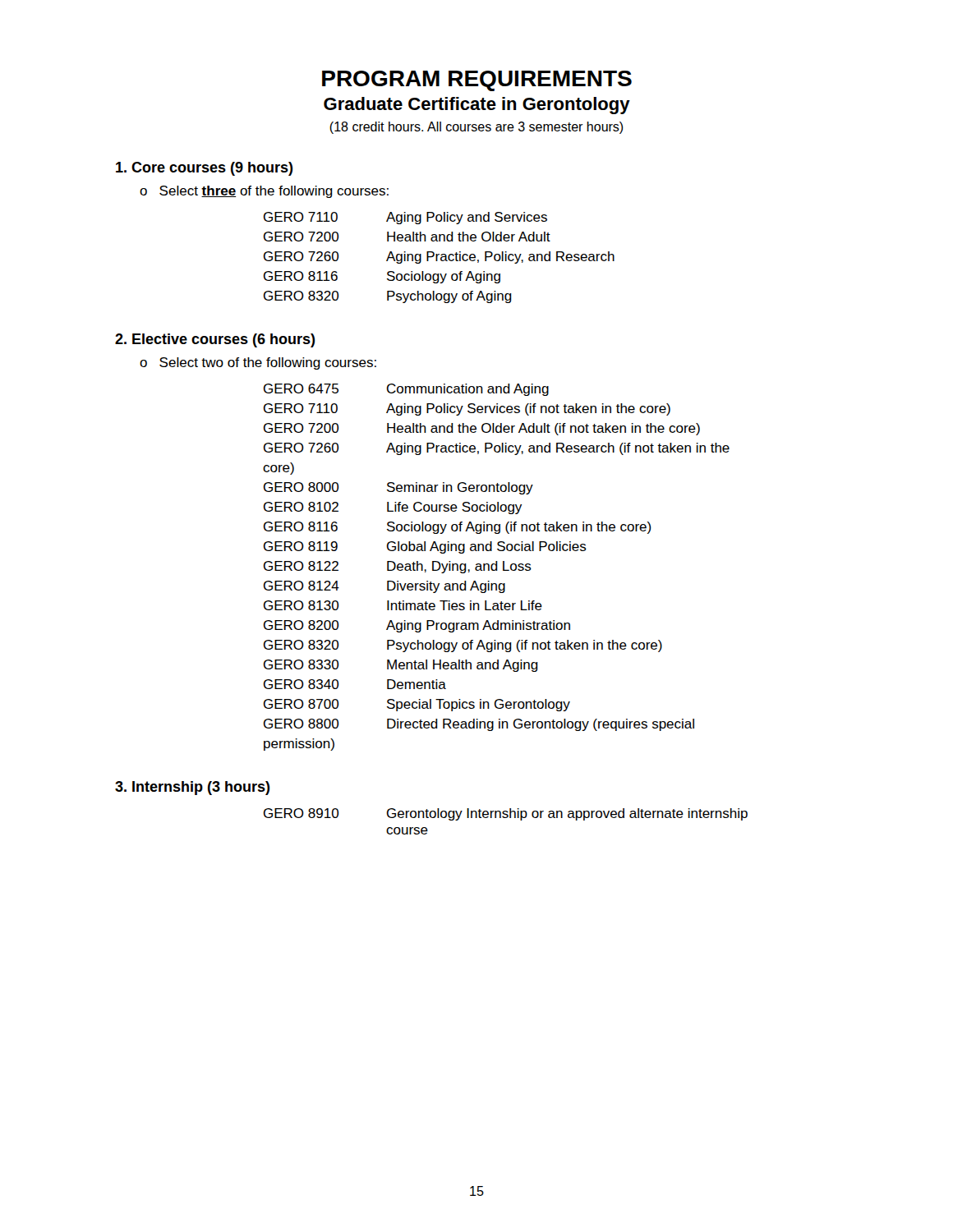Find the text block starting "PROGRAM REQUIREMENTS Graduate"
This screenshot has height=1232, width=953.
476,100
